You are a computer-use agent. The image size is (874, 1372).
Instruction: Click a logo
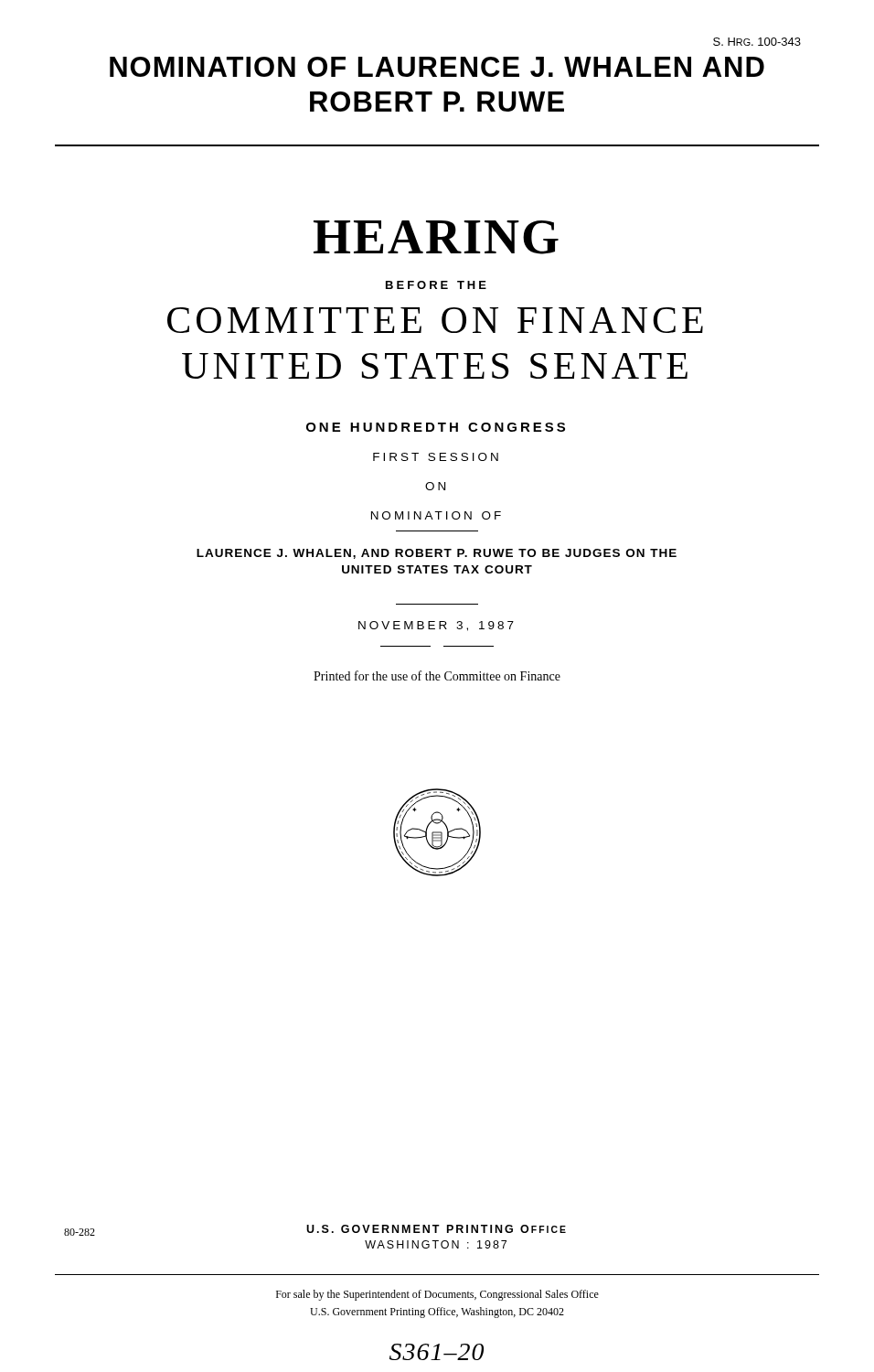[437, 832]
